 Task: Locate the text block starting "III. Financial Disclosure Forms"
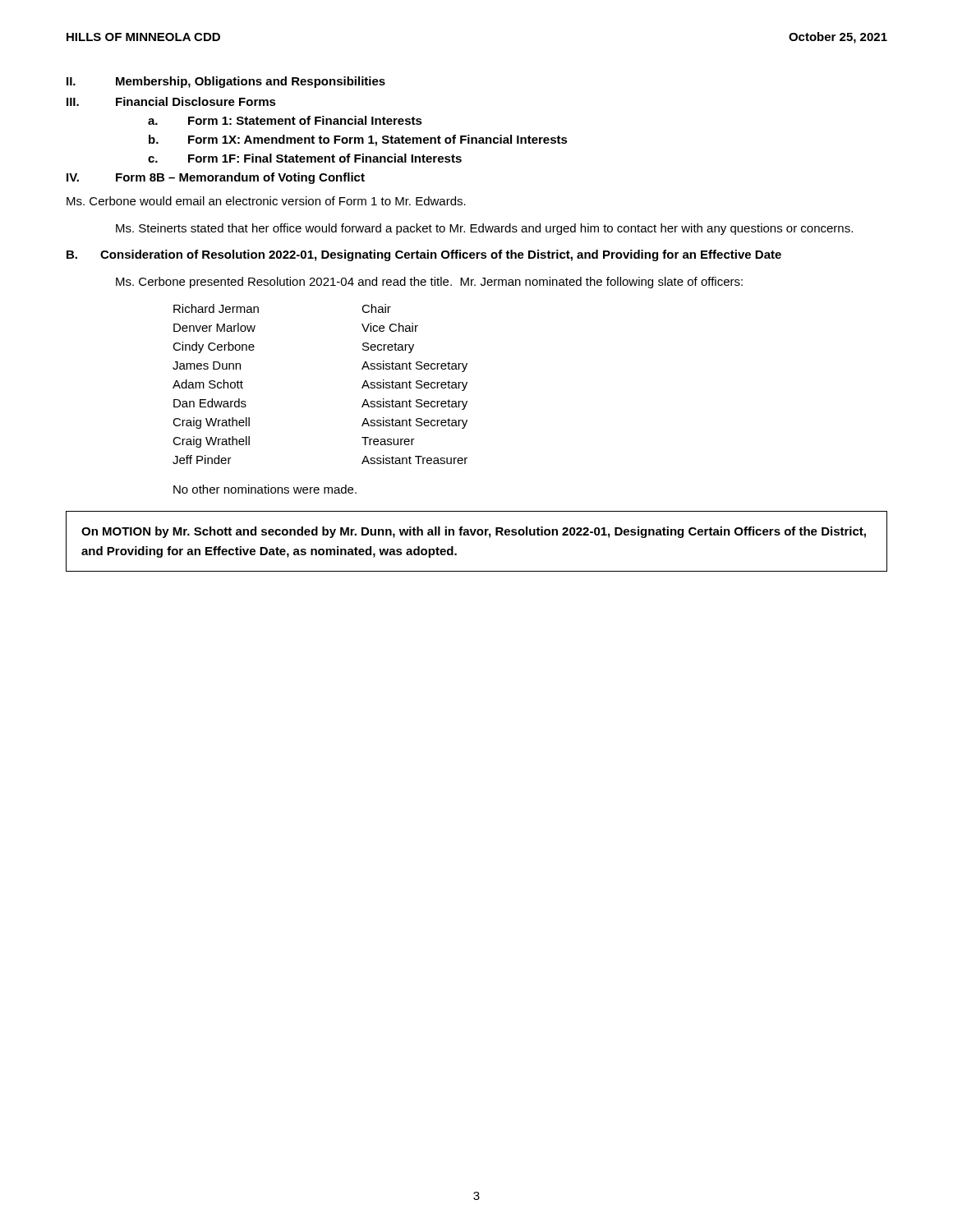tap(171, 101)
